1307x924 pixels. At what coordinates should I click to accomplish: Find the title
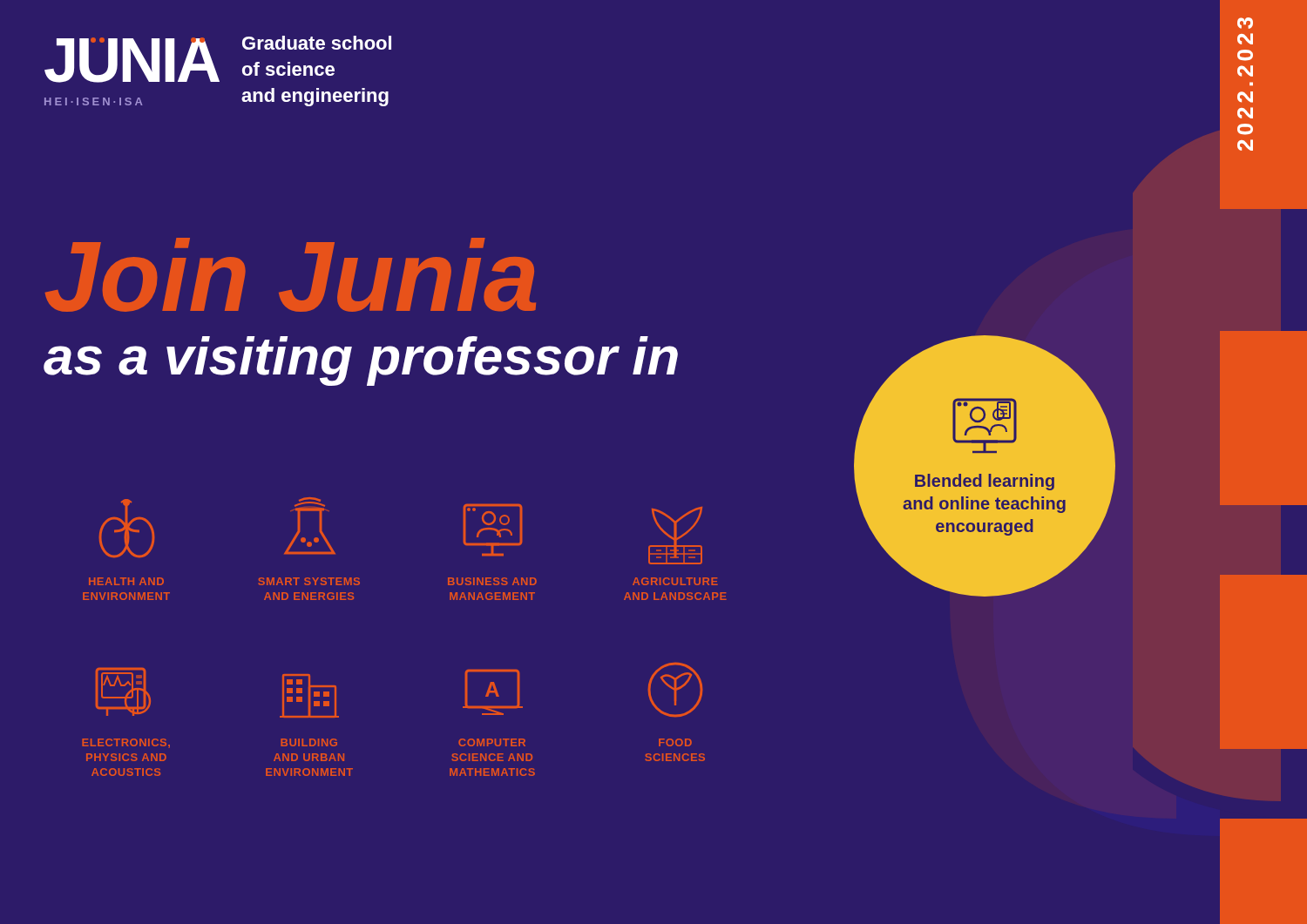[362, 306]
